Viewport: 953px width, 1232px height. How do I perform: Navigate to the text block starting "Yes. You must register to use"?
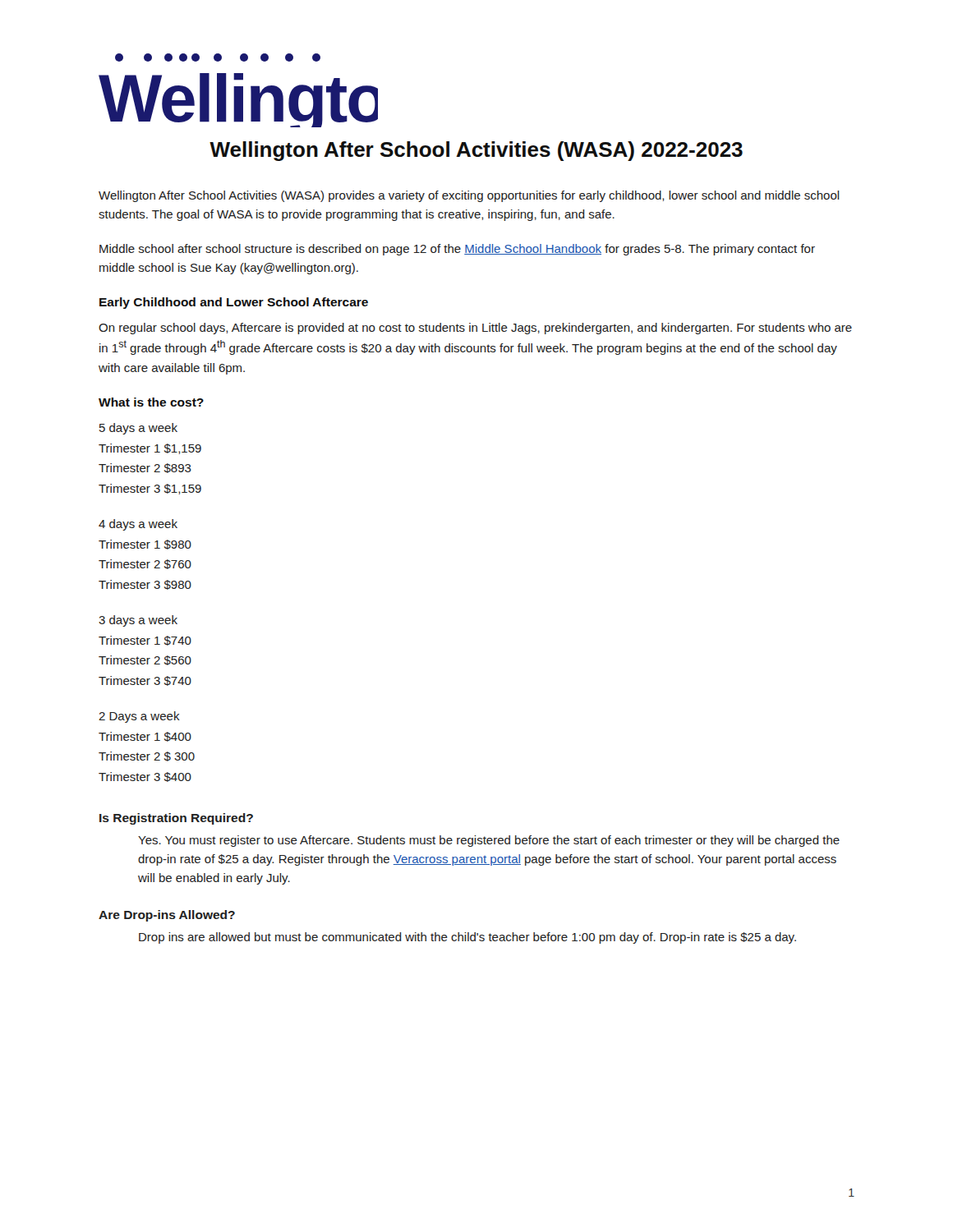489,859
